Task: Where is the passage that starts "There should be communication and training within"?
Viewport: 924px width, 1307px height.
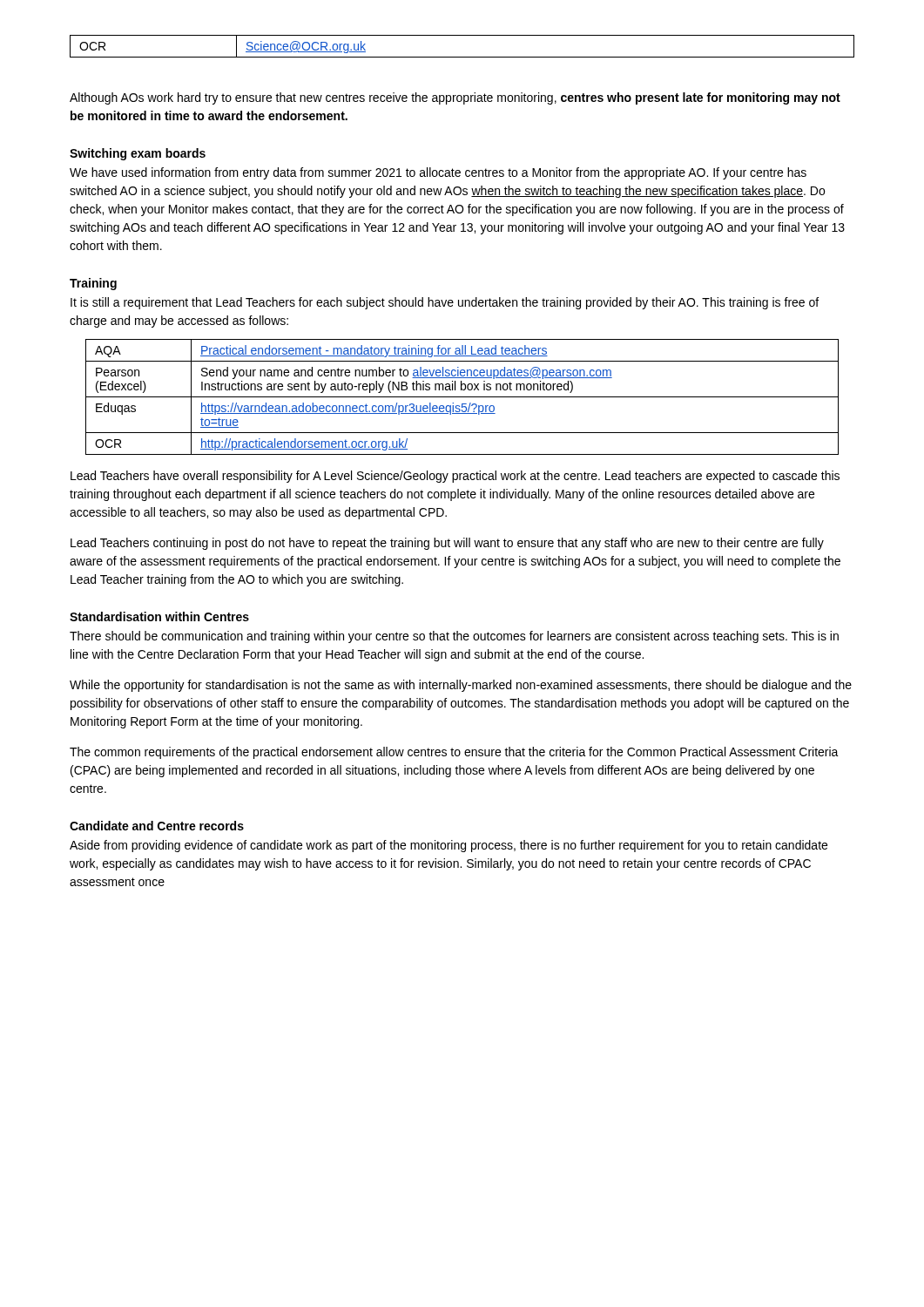Action: (454, 645)
